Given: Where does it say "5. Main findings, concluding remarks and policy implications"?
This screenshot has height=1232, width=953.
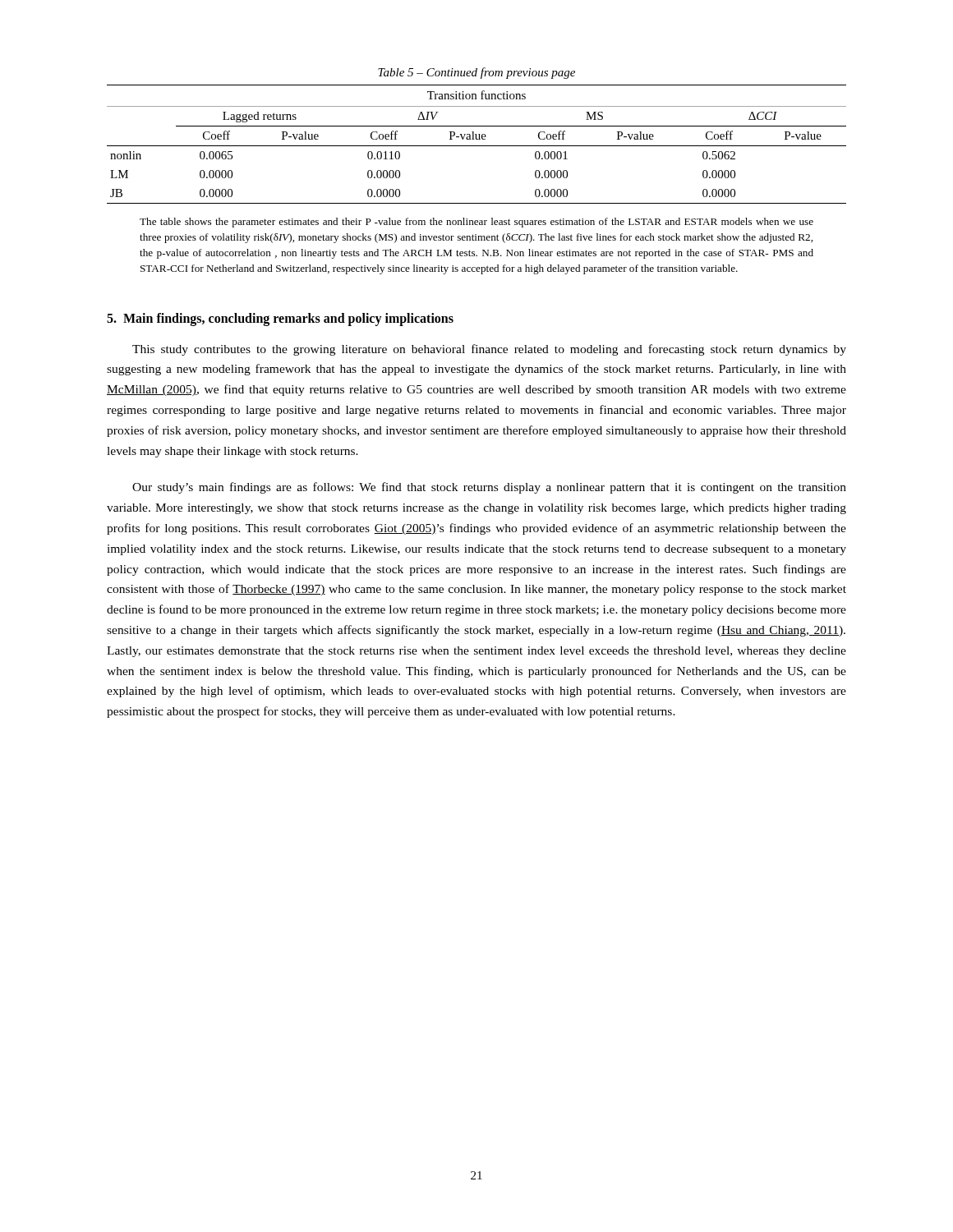Looking at the screenshot, I should point(280,318).
